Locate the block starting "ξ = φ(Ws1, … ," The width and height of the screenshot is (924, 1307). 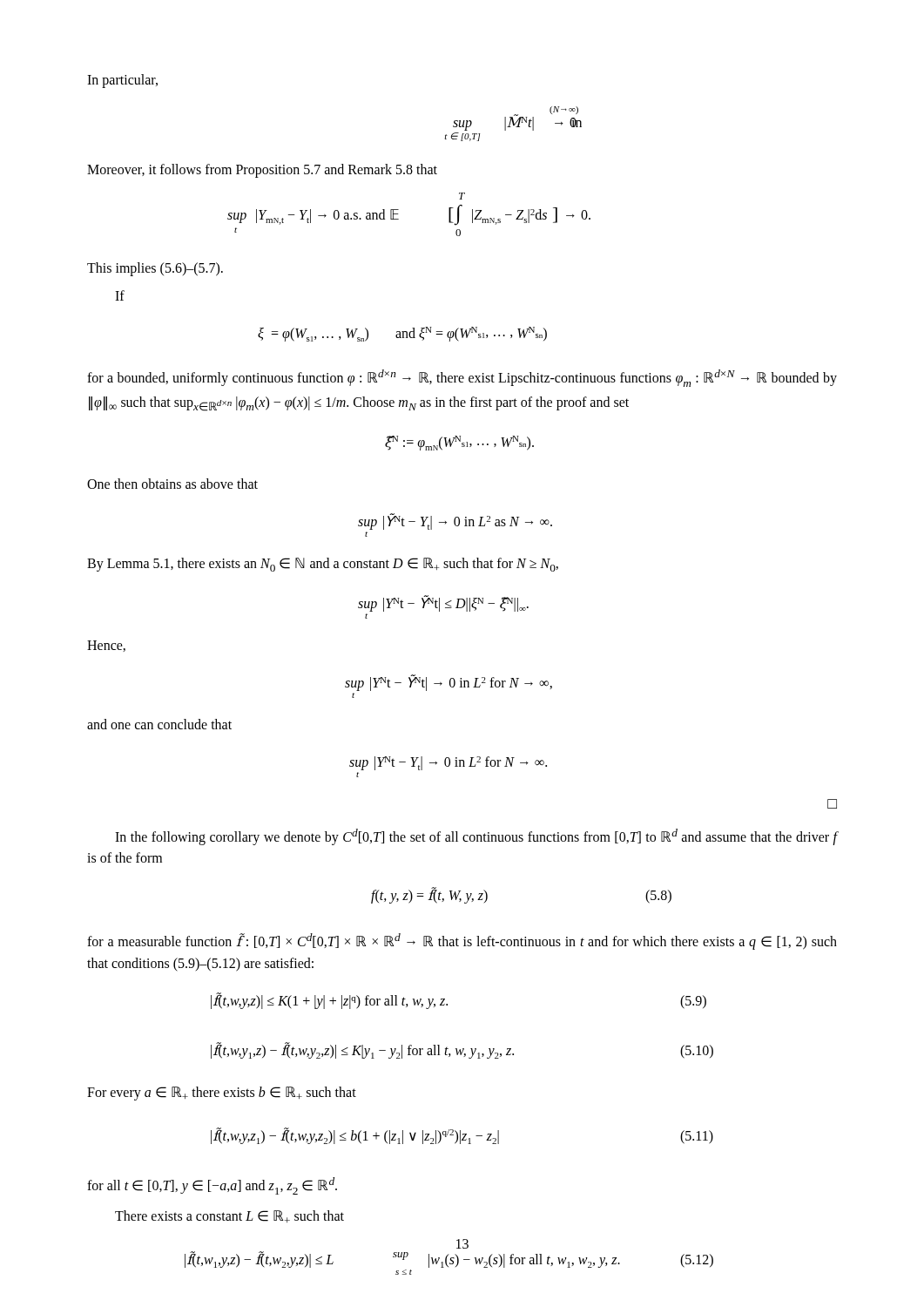coord(462,333)
